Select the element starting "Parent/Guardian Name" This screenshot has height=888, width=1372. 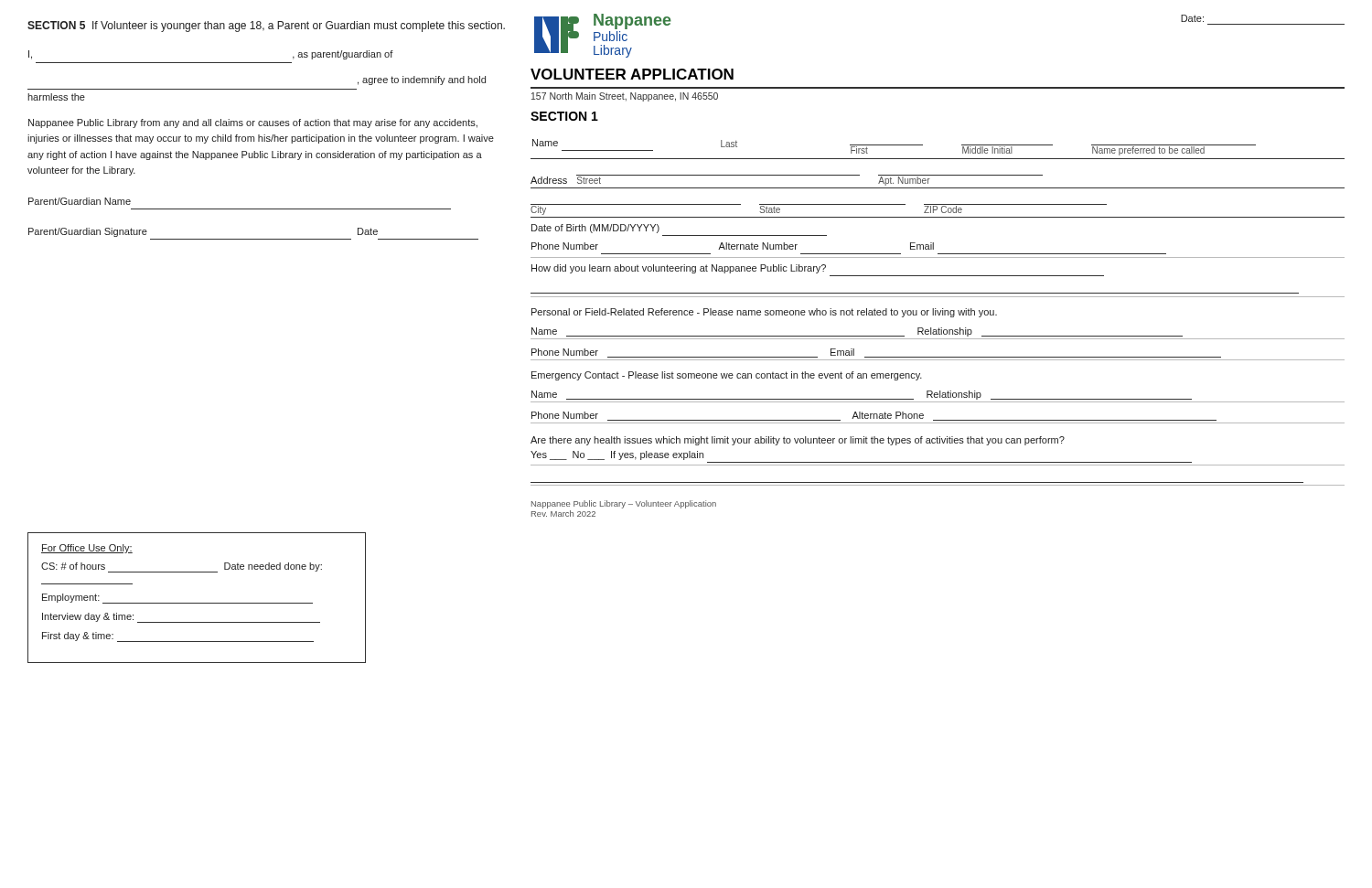(239, 203)
